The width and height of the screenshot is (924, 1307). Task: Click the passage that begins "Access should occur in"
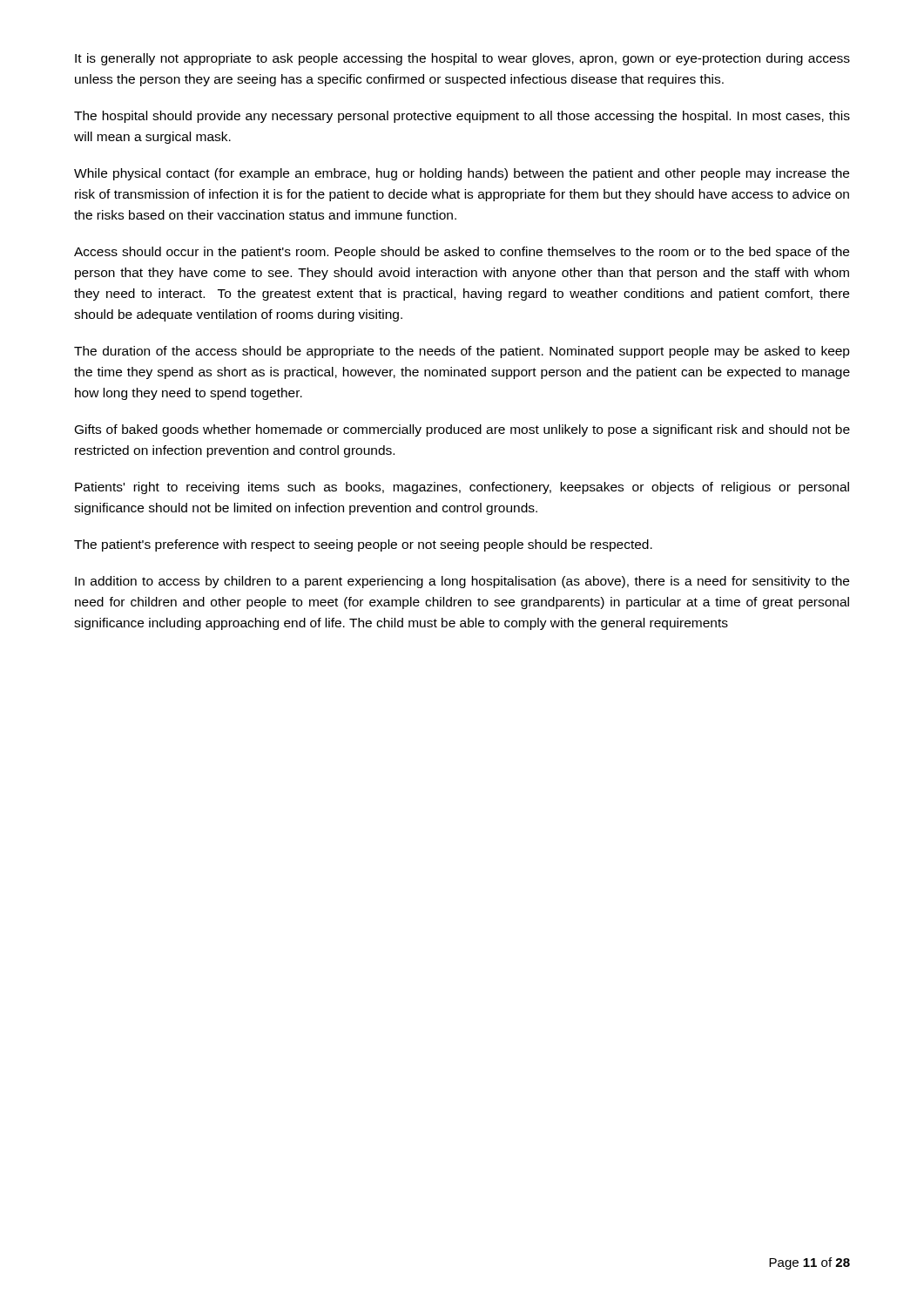point(462,283)
